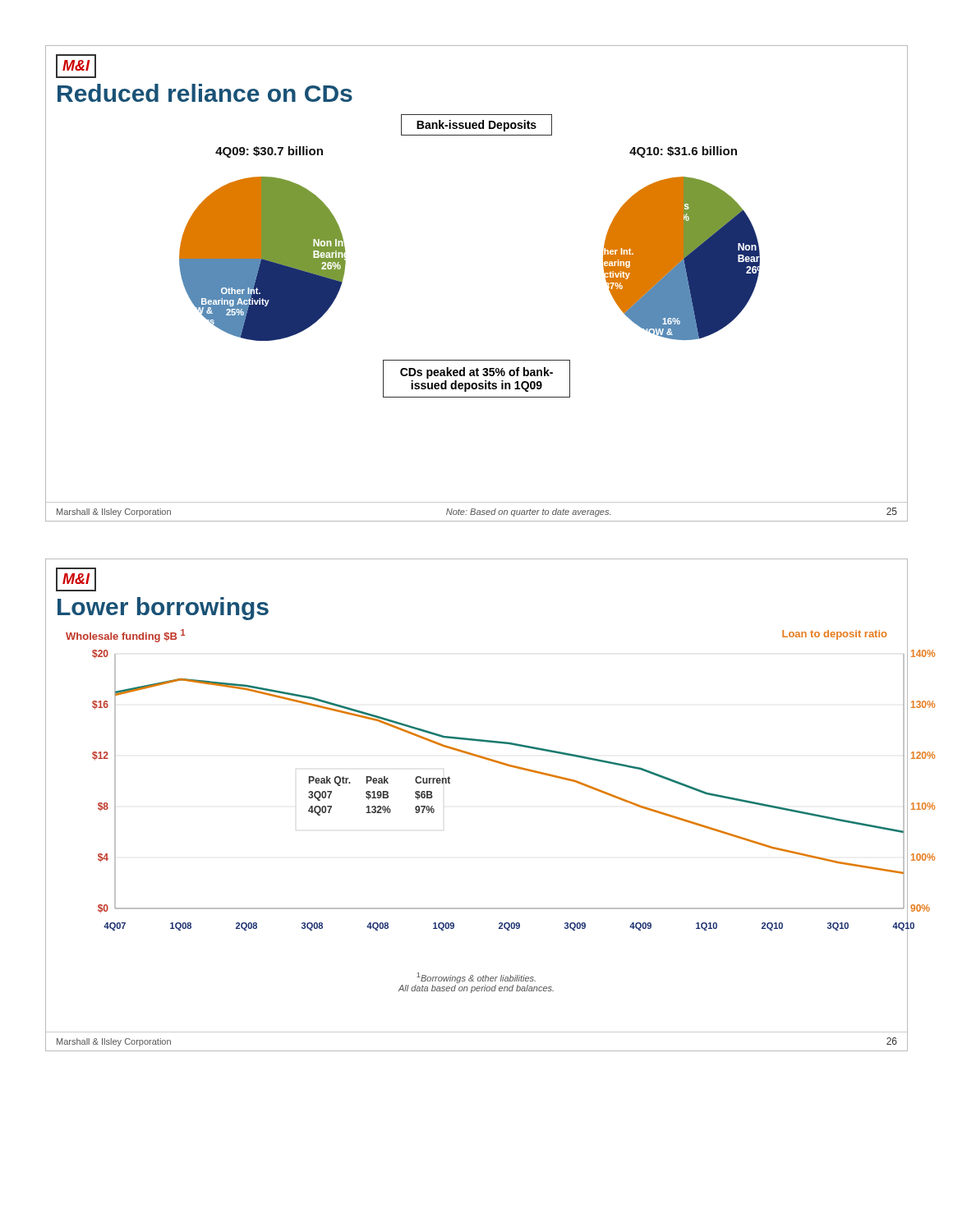Click on the pie chart
Image resolution: width=953 pixels, height=1232 pixels.
(476, 260)
